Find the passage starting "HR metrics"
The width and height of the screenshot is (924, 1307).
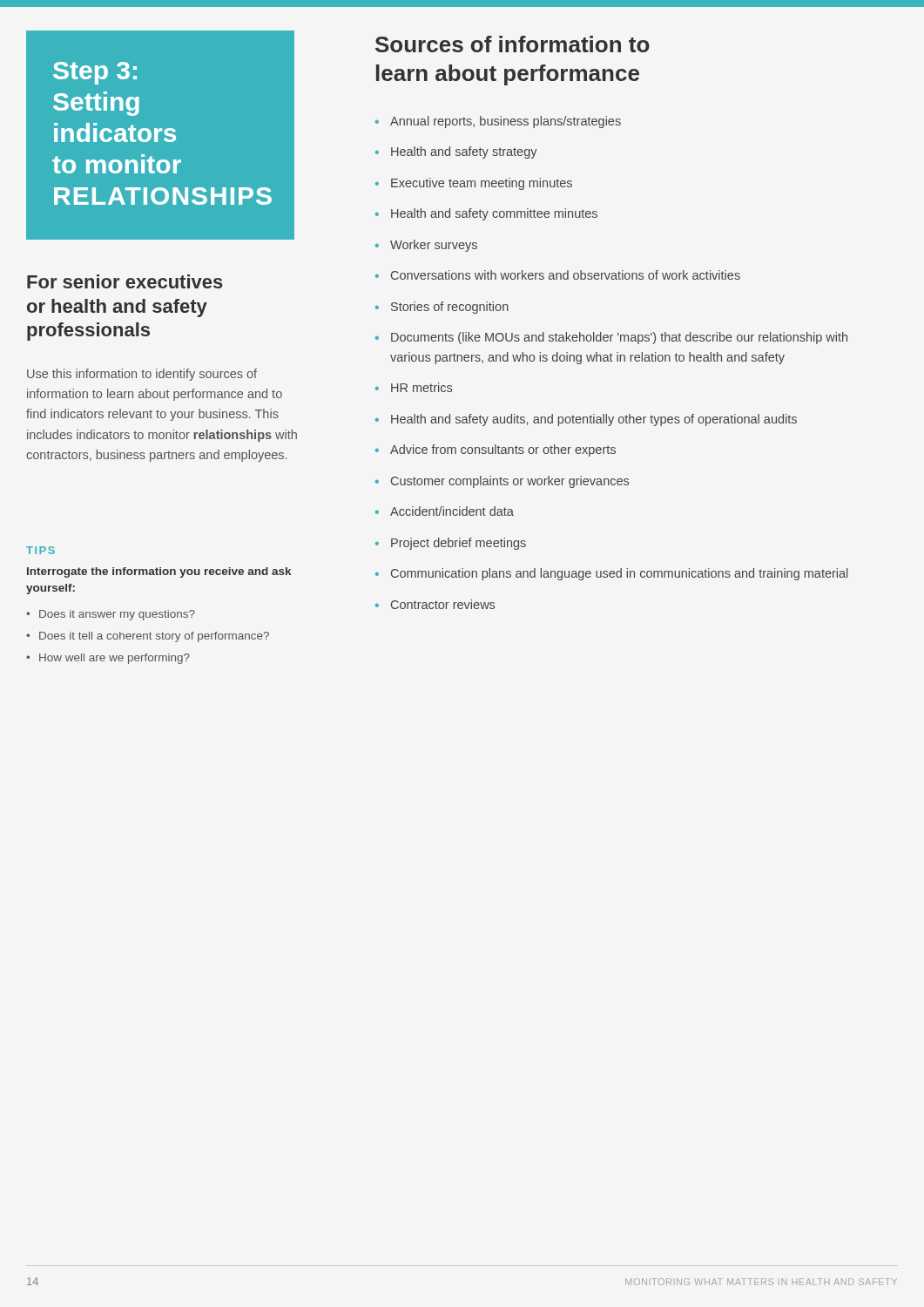(421, 388)
